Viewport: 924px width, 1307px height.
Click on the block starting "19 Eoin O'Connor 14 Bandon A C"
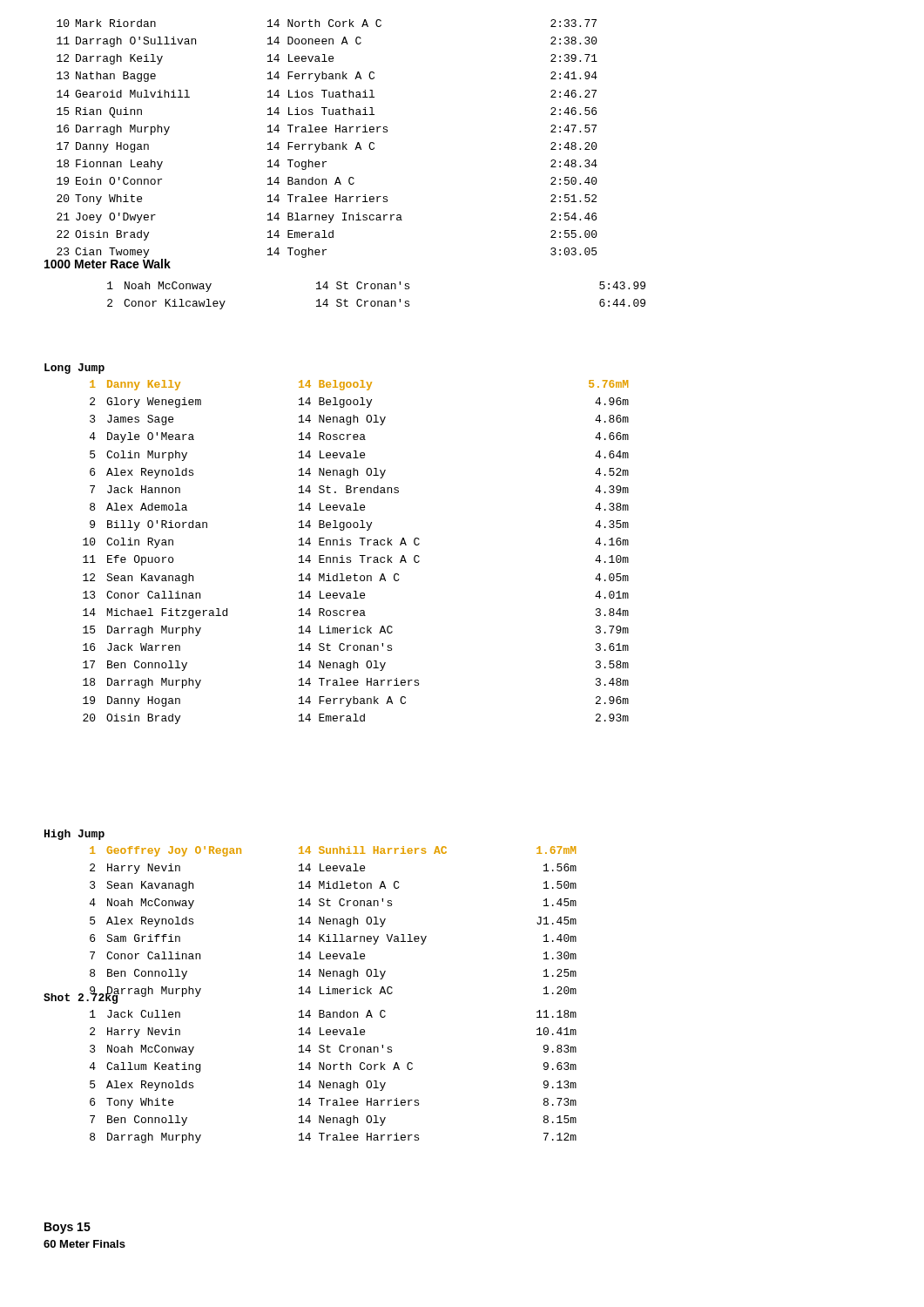point(320,182)
